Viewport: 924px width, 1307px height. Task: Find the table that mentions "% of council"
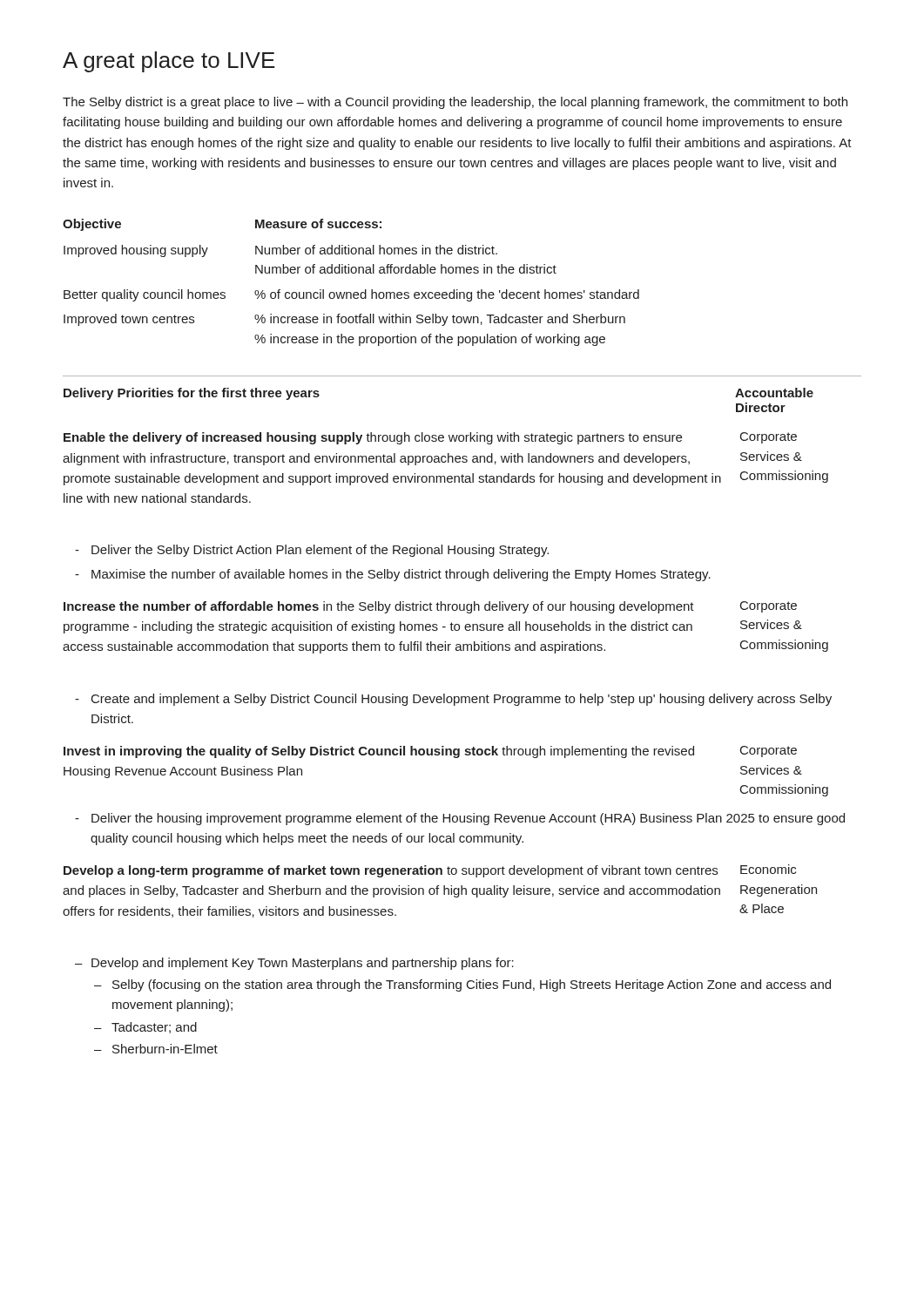pyautogui.click(x=462, y=282)
